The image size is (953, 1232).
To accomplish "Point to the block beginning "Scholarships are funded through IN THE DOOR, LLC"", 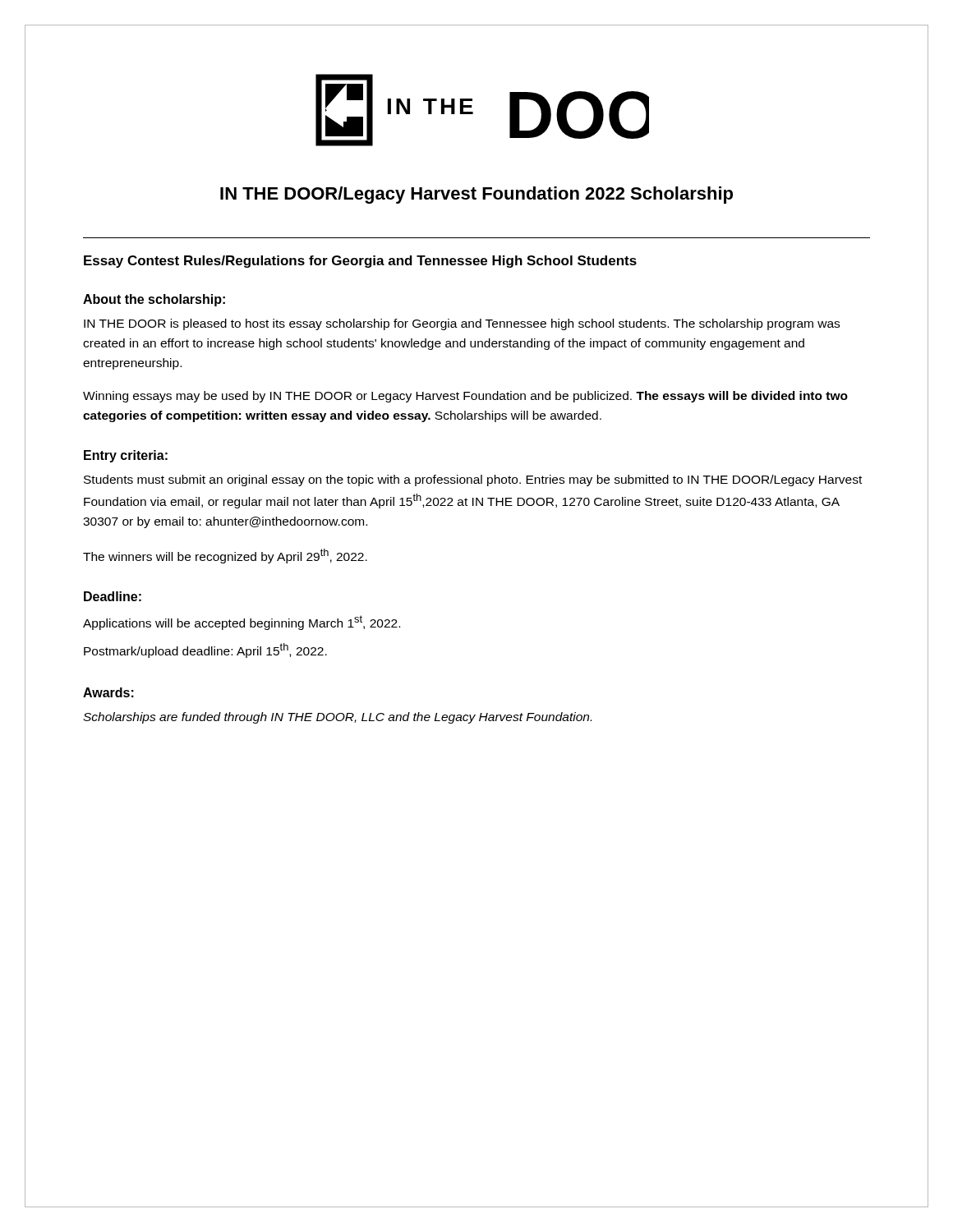I will point(338,716).
